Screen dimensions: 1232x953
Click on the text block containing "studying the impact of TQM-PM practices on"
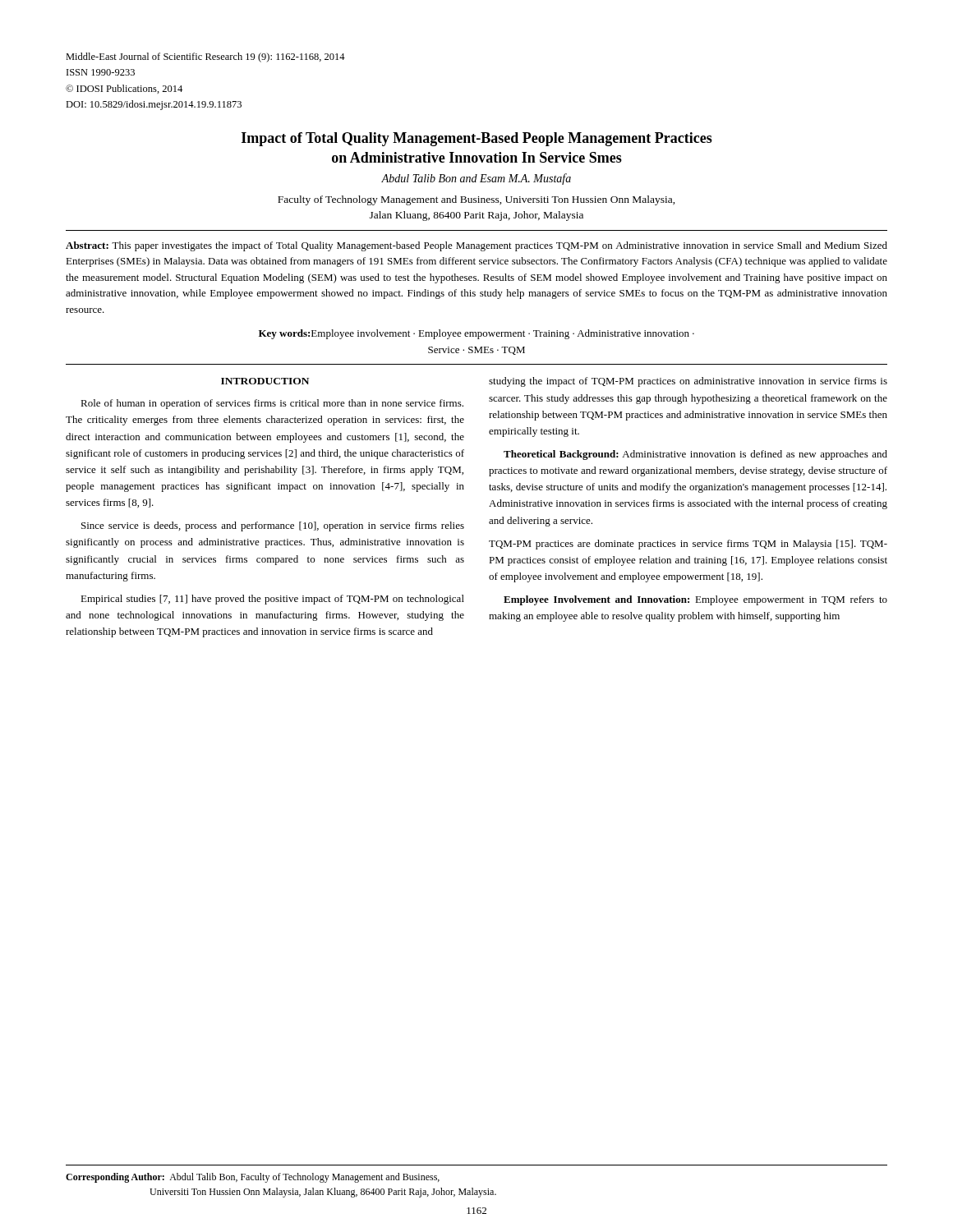click(688, 499)
